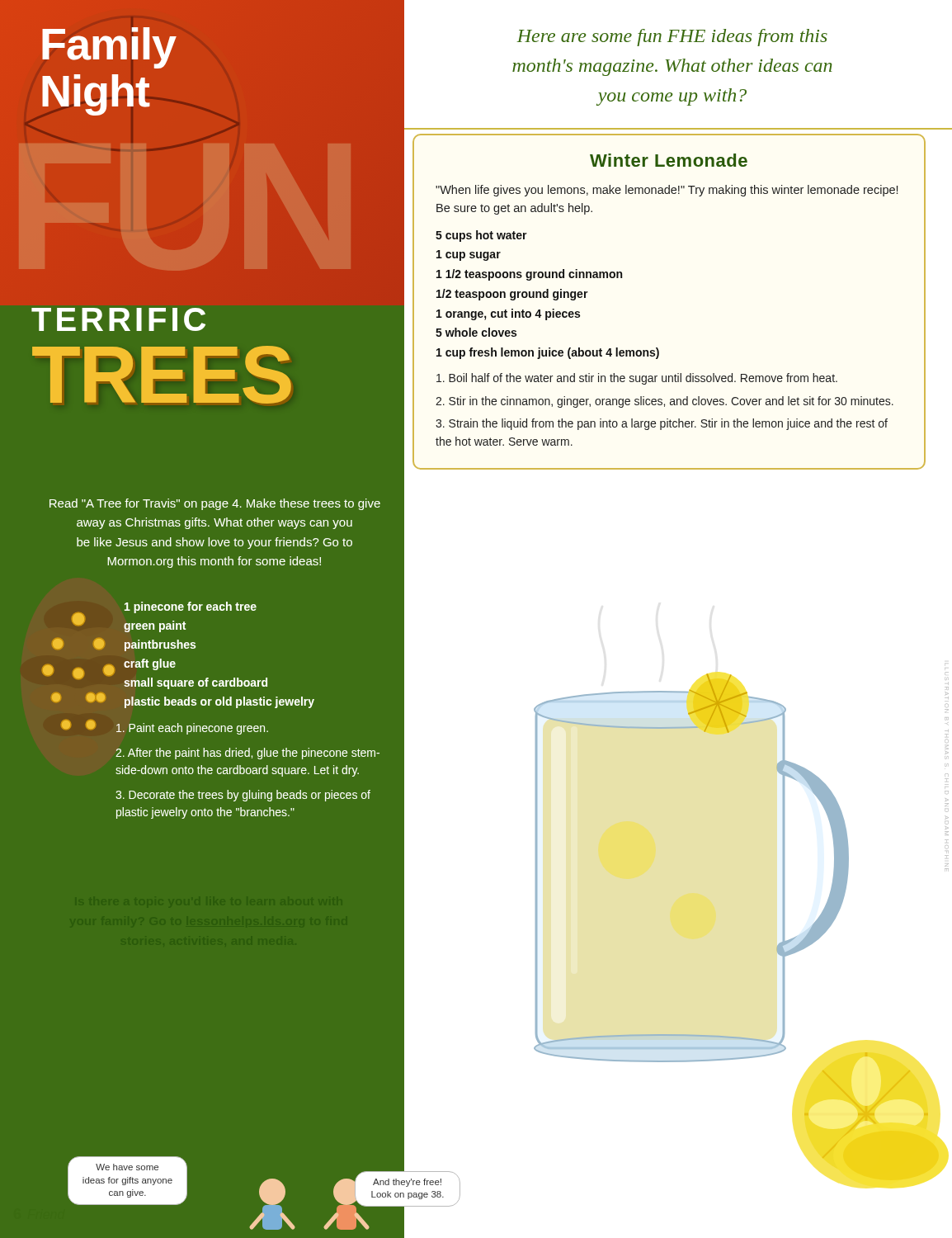The width and height of the screenshot is (952, 1238).
Task: Find the region starting "Boil half of the water and"
Action: (637, 378)
